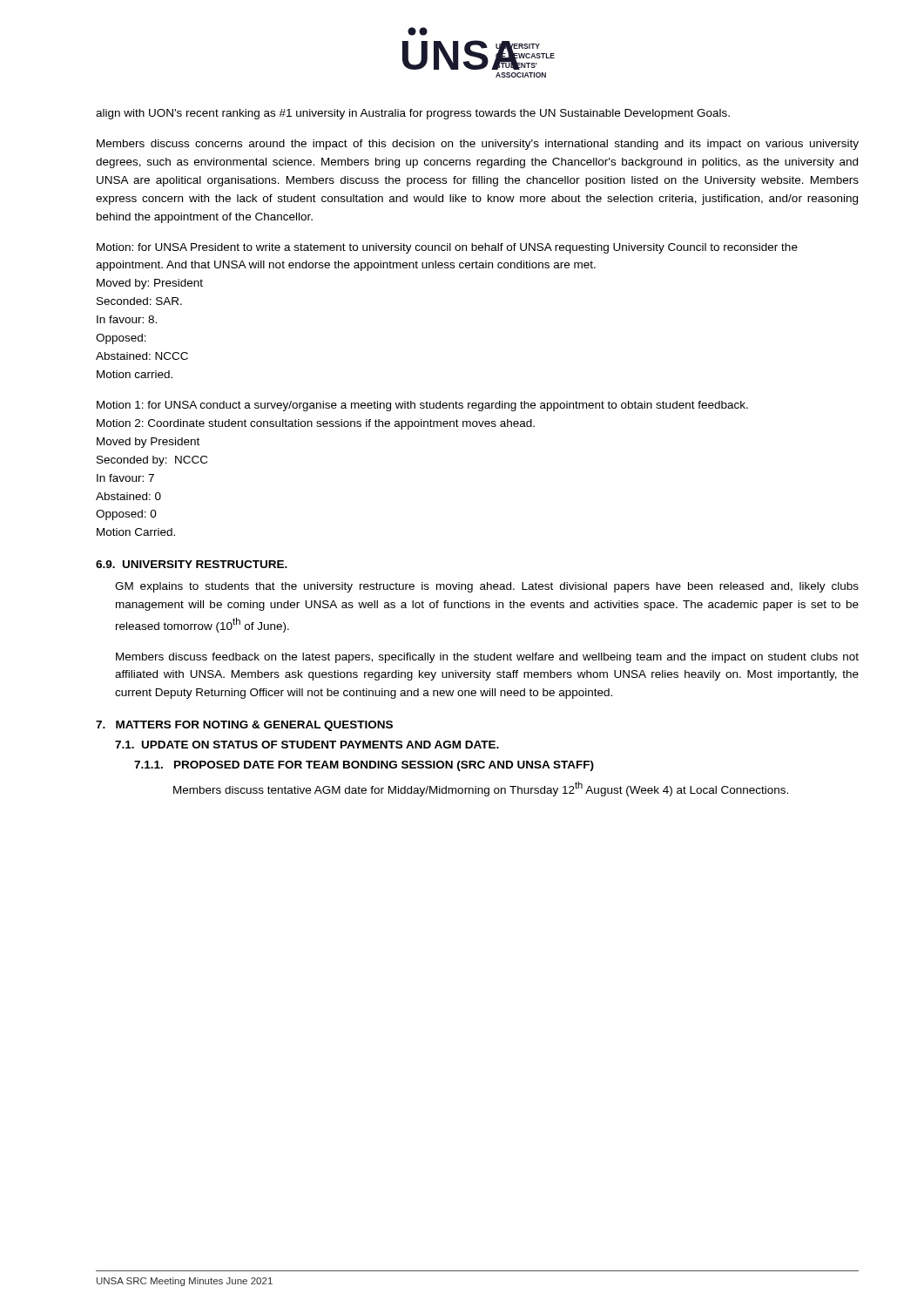
Task: Click on the text block containing "align with UON's recent ranking as #1"
Action: pyautogui.click(x=413, y=113)
